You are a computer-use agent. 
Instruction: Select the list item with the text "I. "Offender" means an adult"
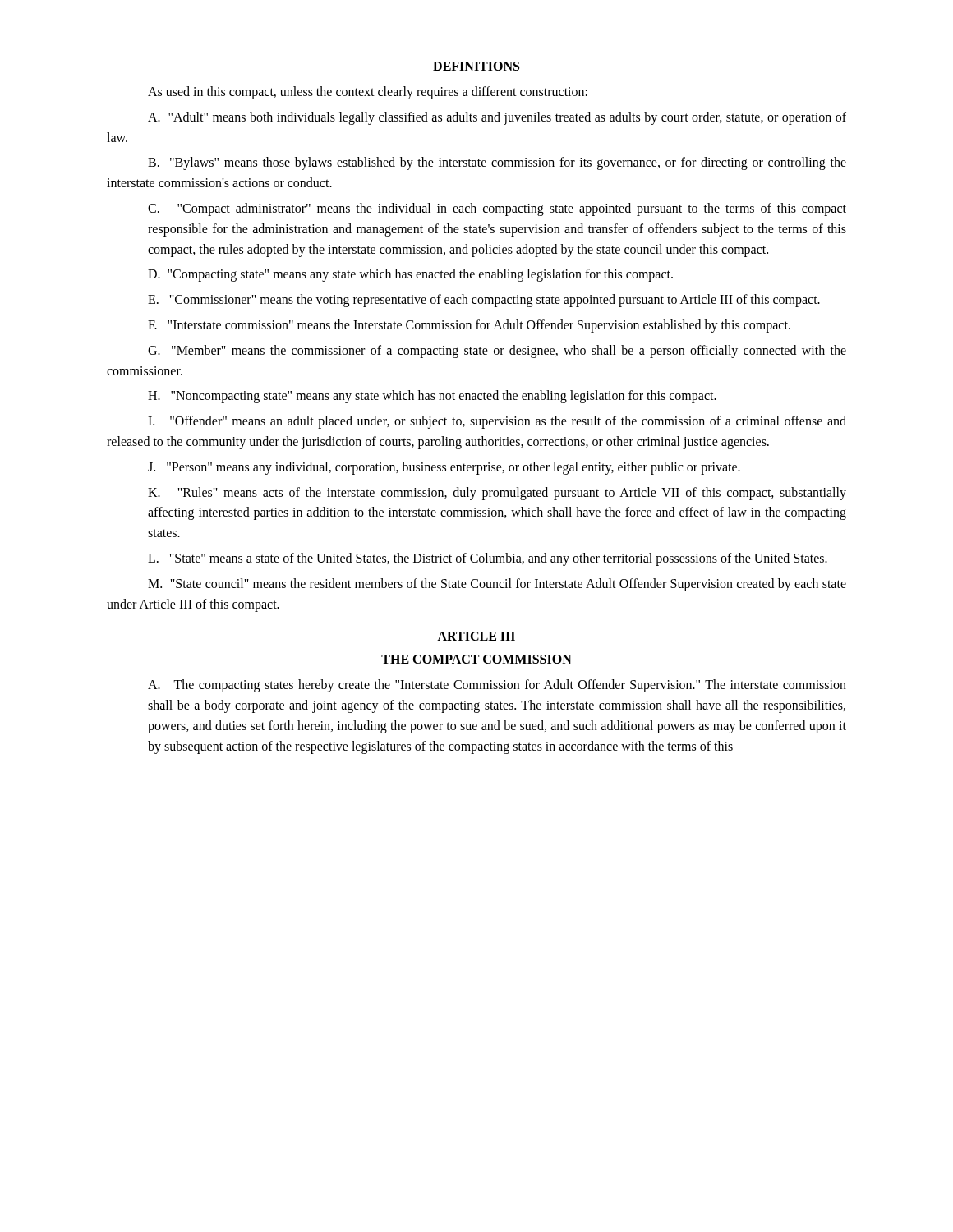tap(476, 431)
